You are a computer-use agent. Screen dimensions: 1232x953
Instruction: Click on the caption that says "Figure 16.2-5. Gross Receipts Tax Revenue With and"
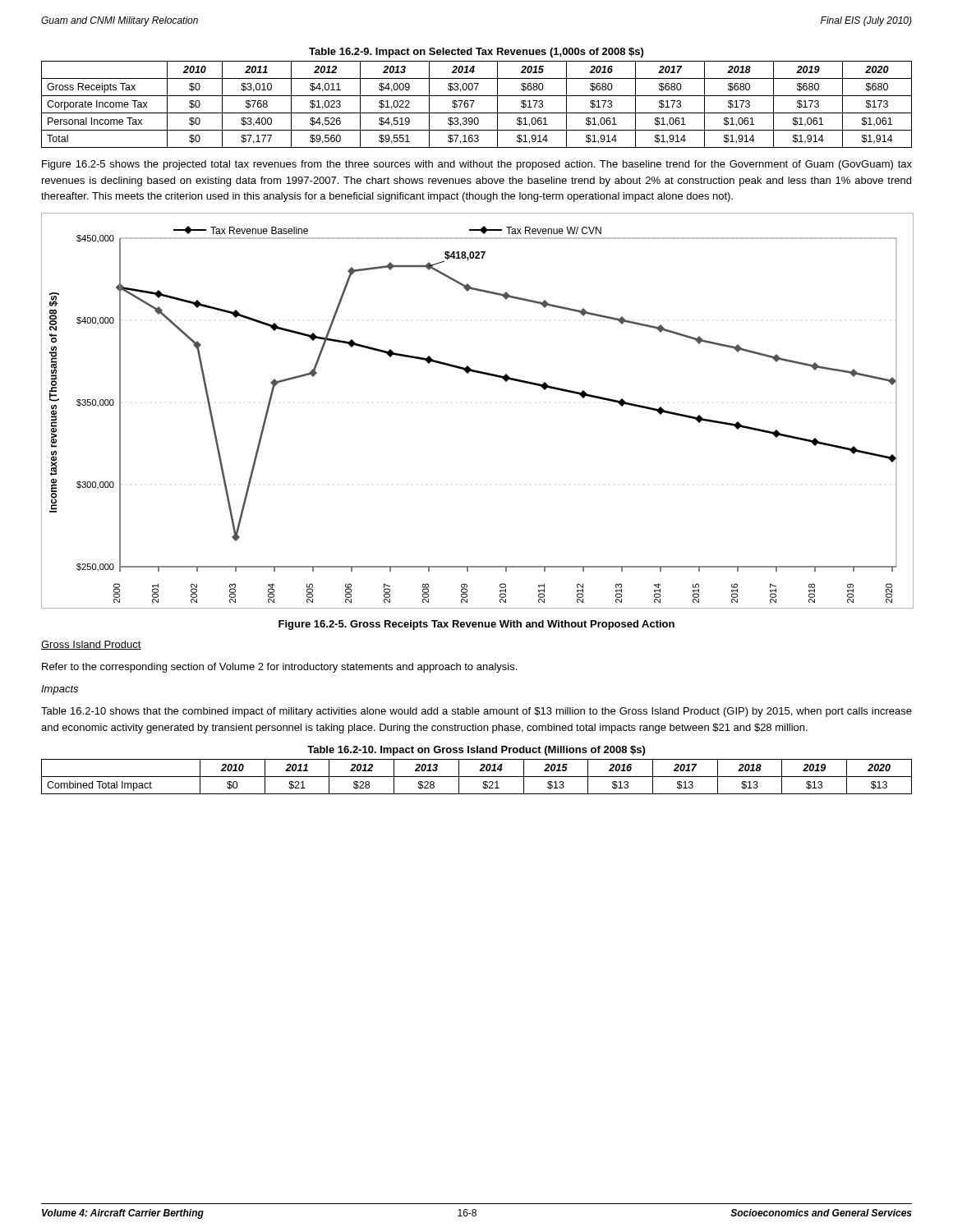click(476, 623)
